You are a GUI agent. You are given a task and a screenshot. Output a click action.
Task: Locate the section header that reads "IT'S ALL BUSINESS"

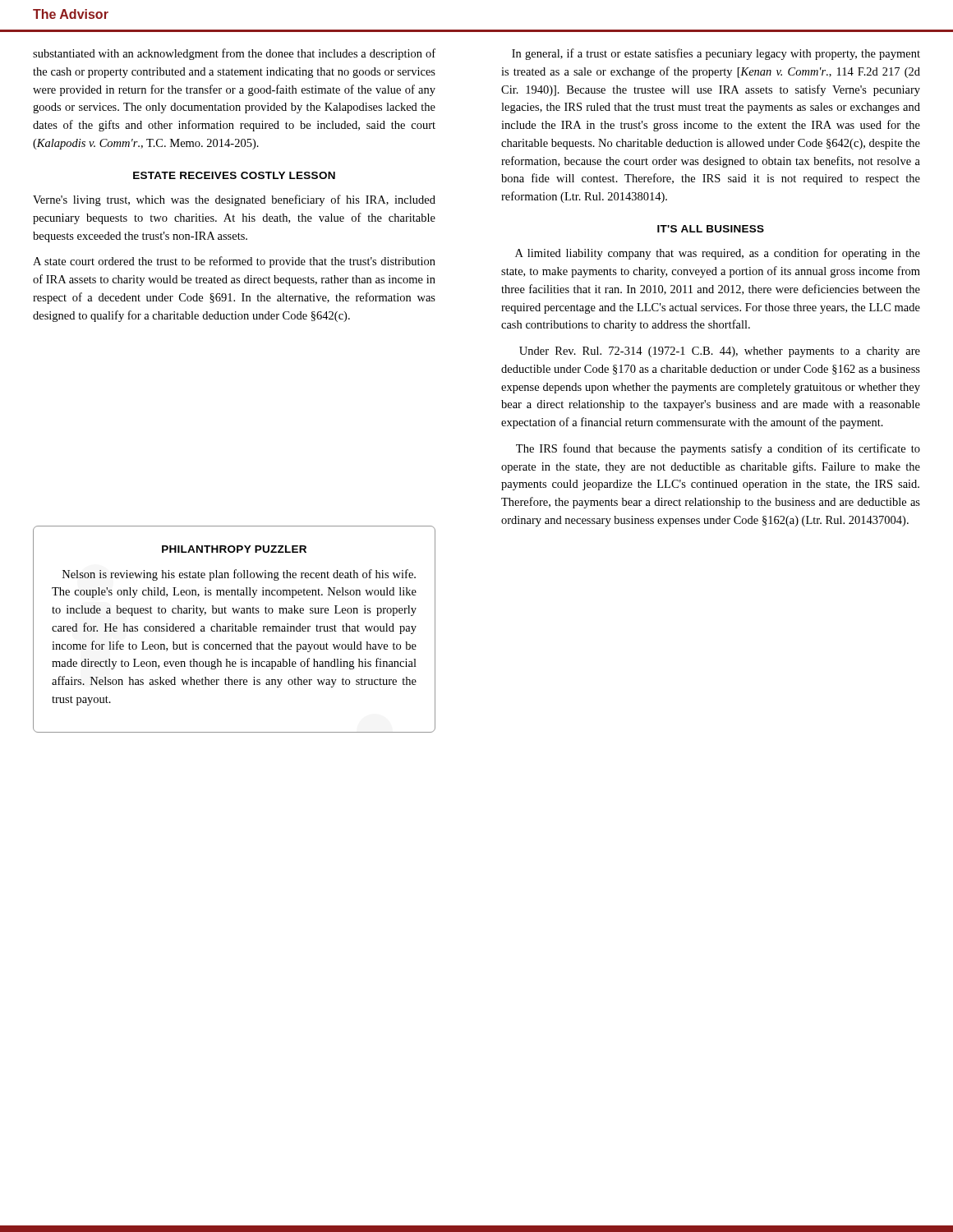click(x=711, y=229)
